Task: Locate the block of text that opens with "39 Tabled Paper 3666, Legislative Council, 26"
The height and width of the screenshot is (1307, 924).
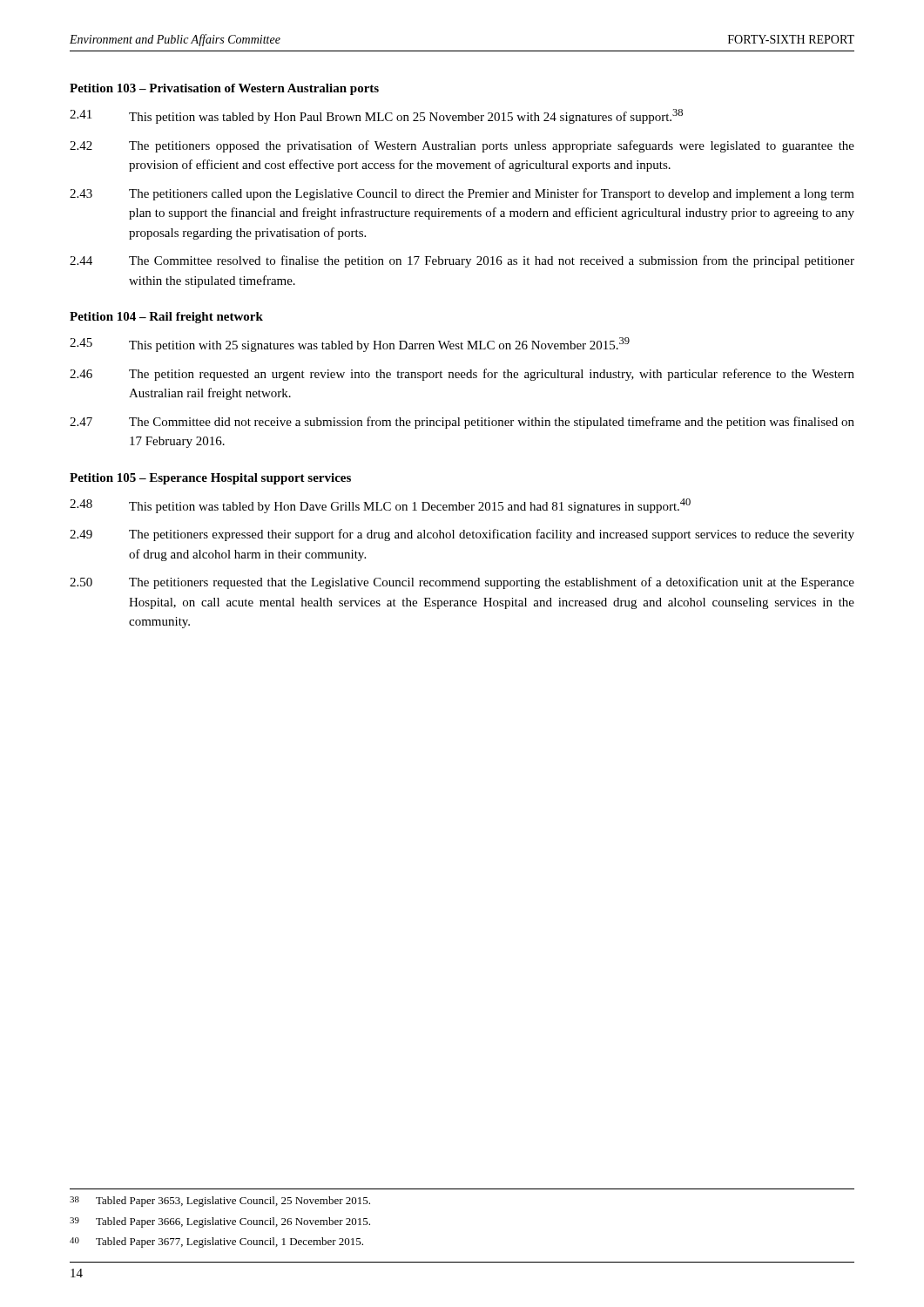Action: (220, 1222)
